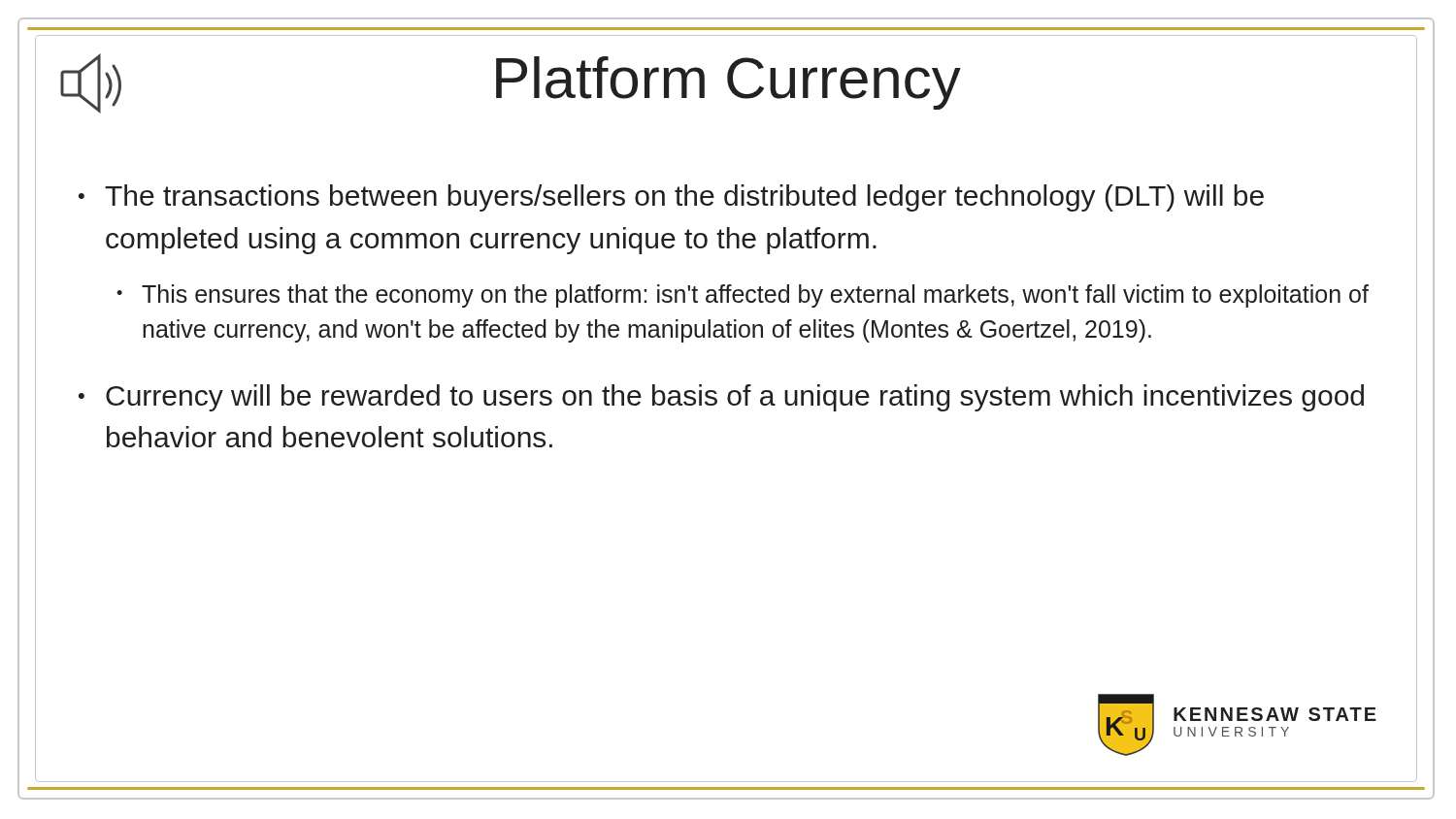The height and width of the screenshot is (819, 1456).
Task: Find the text starting "• This ensures that"
Action: [745, 312]
